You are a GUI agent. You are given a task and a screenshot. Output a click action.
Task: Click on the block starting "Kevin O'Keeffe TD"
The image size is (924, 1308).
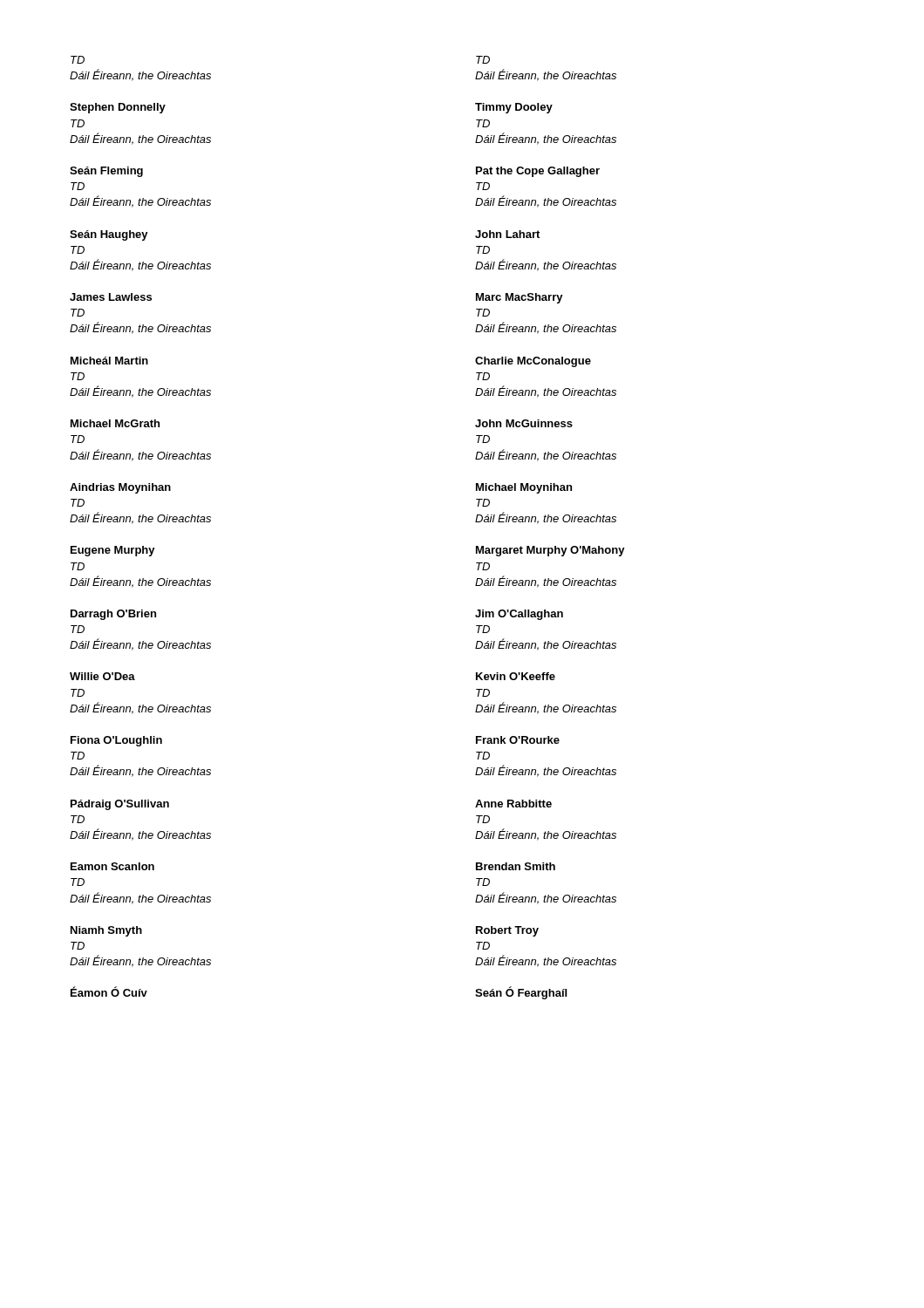tap(516, 676)
